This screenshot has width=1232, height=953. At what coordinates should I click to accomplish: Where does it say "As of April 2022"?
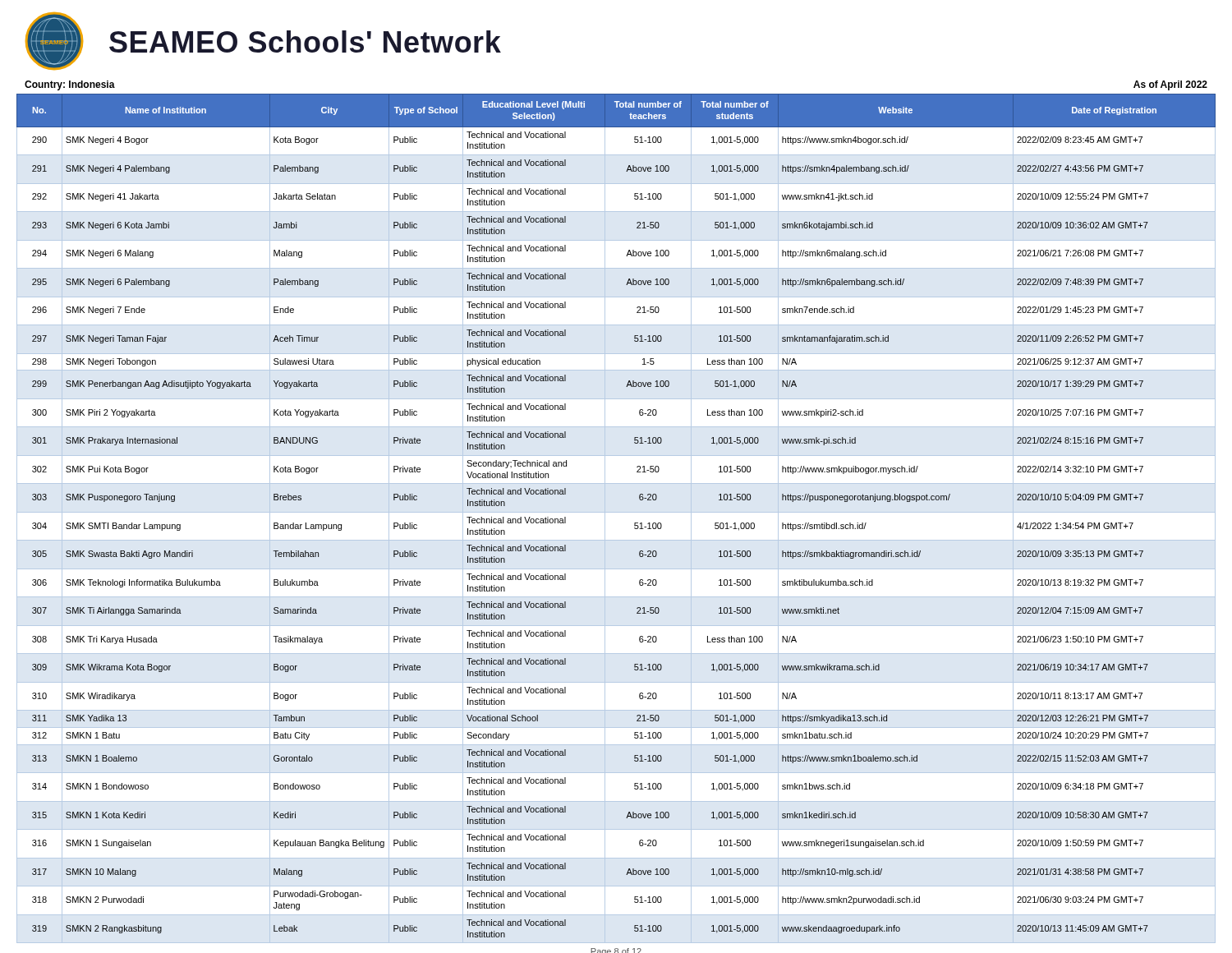1170,85
